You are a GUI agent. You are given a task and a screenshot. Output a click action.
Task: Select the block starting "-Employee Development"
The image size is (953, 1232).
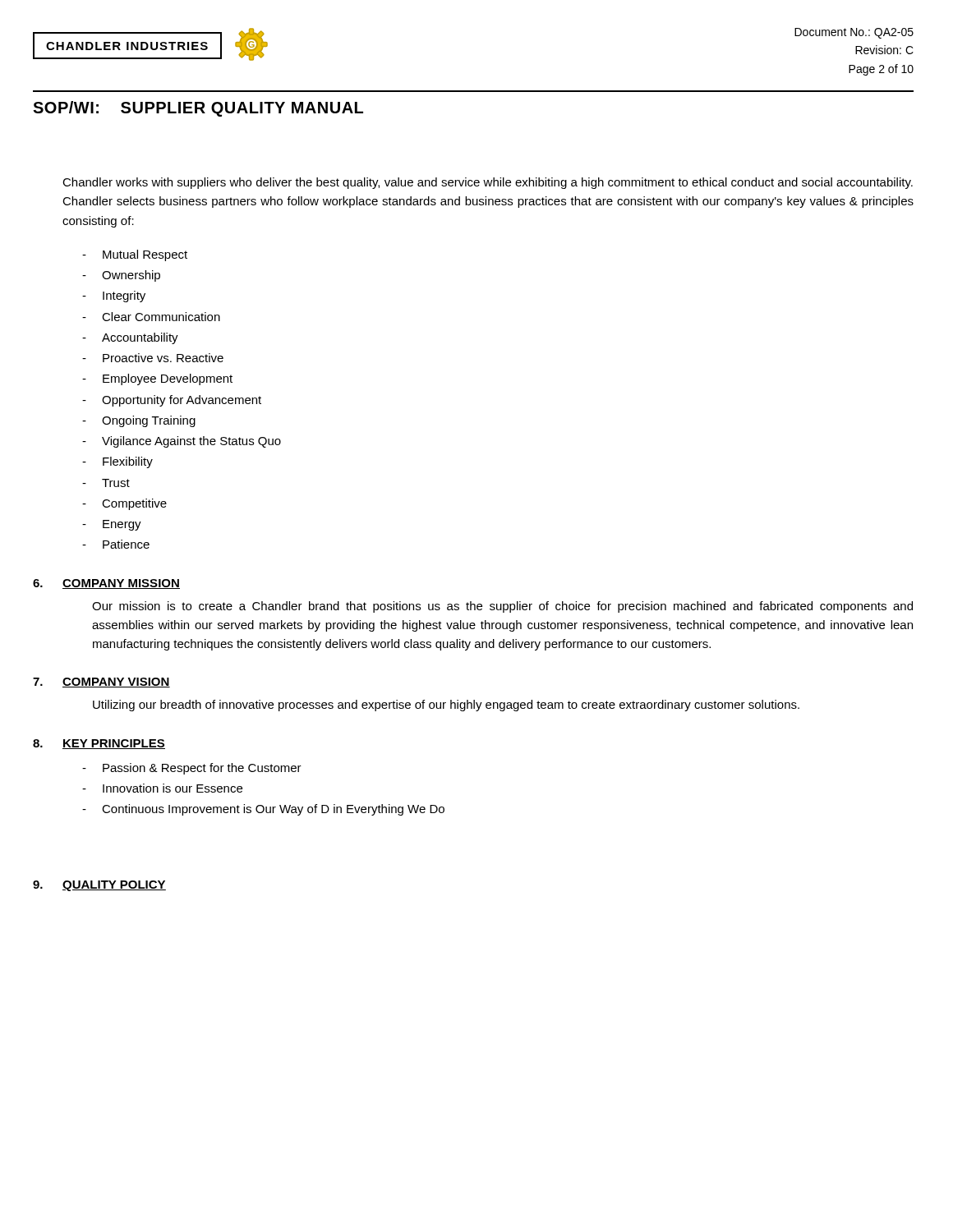[157, 379]
